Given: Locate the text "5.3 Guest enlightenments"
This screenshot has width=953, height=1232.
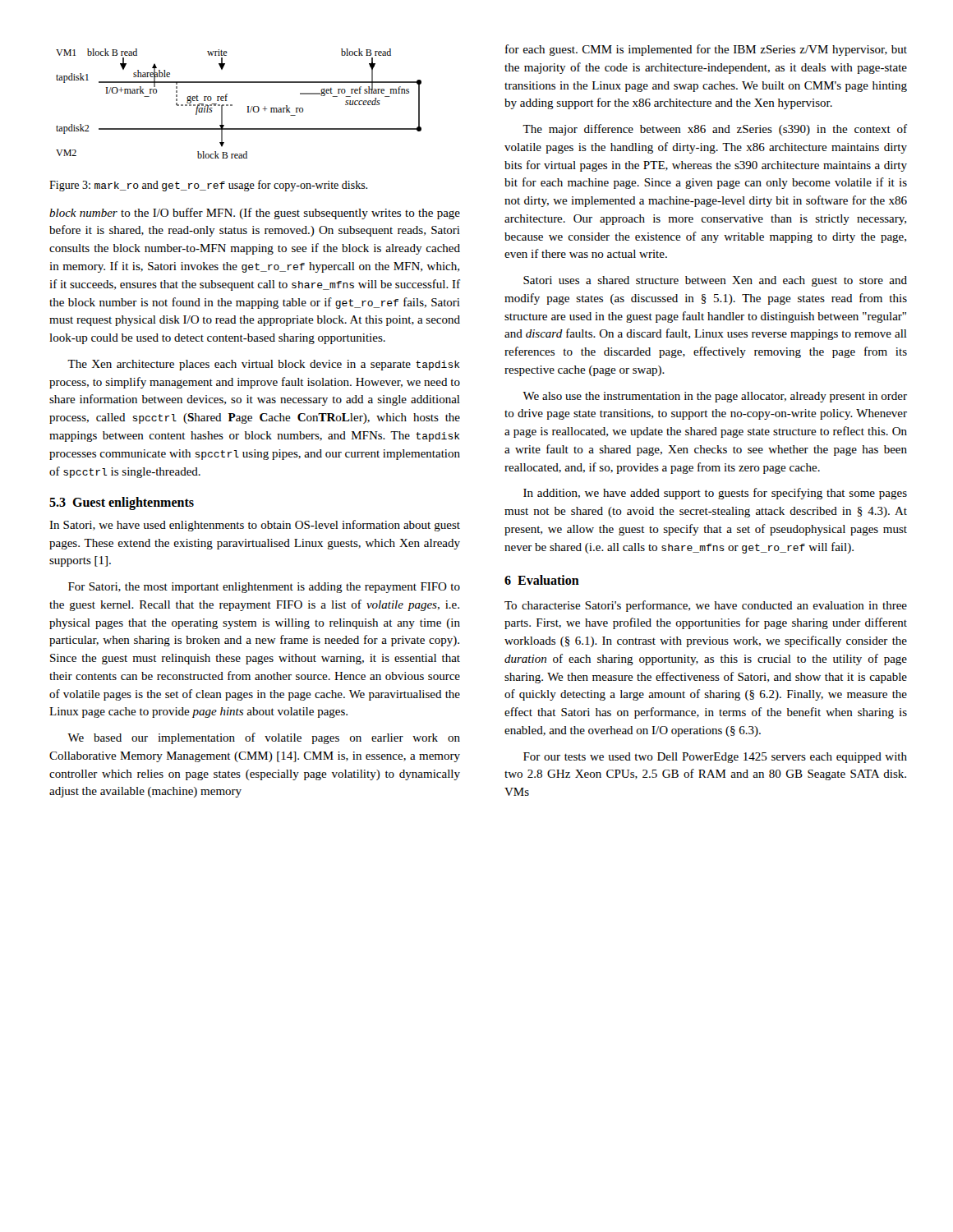Looking at the screenshot, I should (122, 502).
